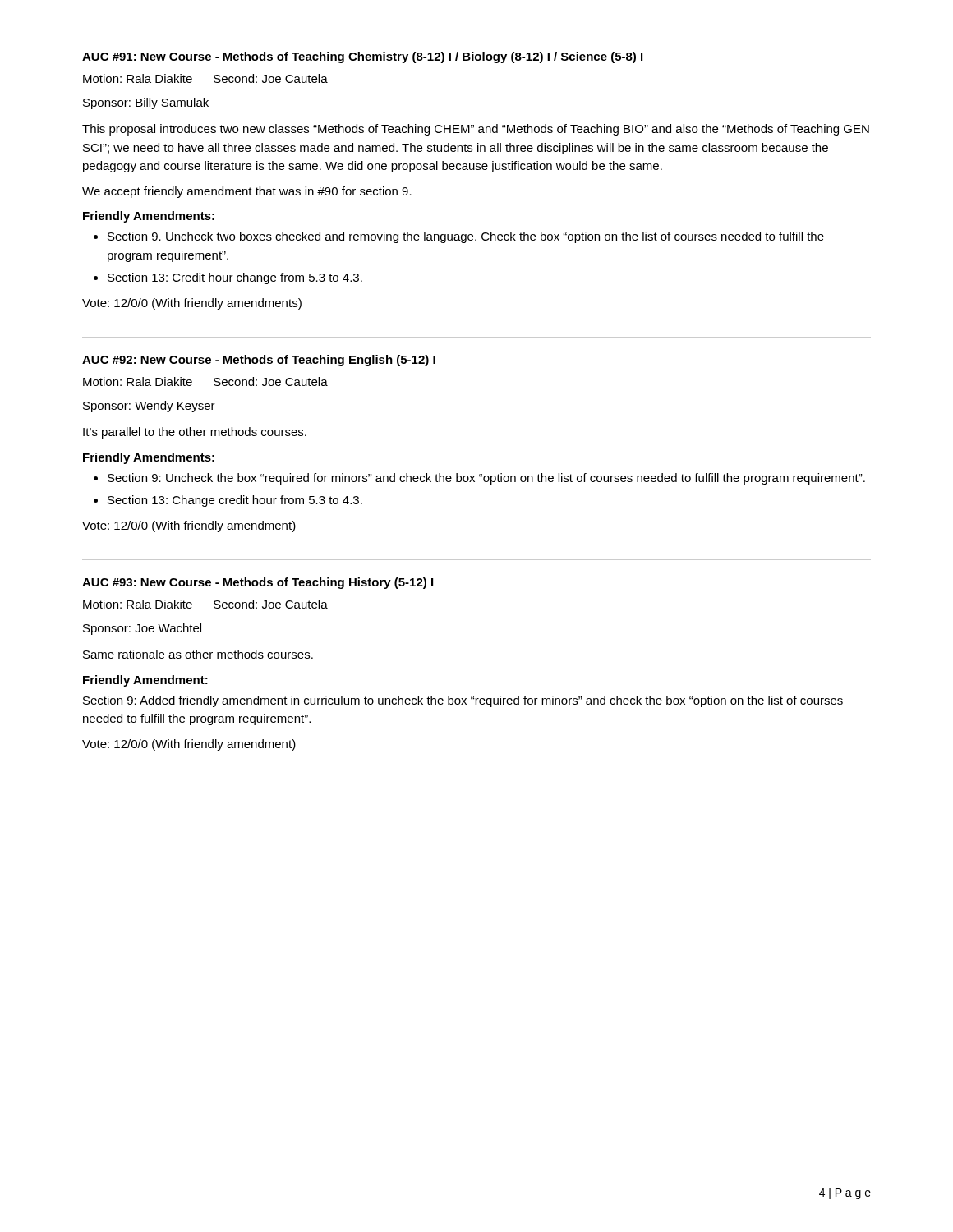Find the text starting "Section 9: Uncheck the box “required"
Viewport: 953px width, 1232px height.
click(486, 477)
